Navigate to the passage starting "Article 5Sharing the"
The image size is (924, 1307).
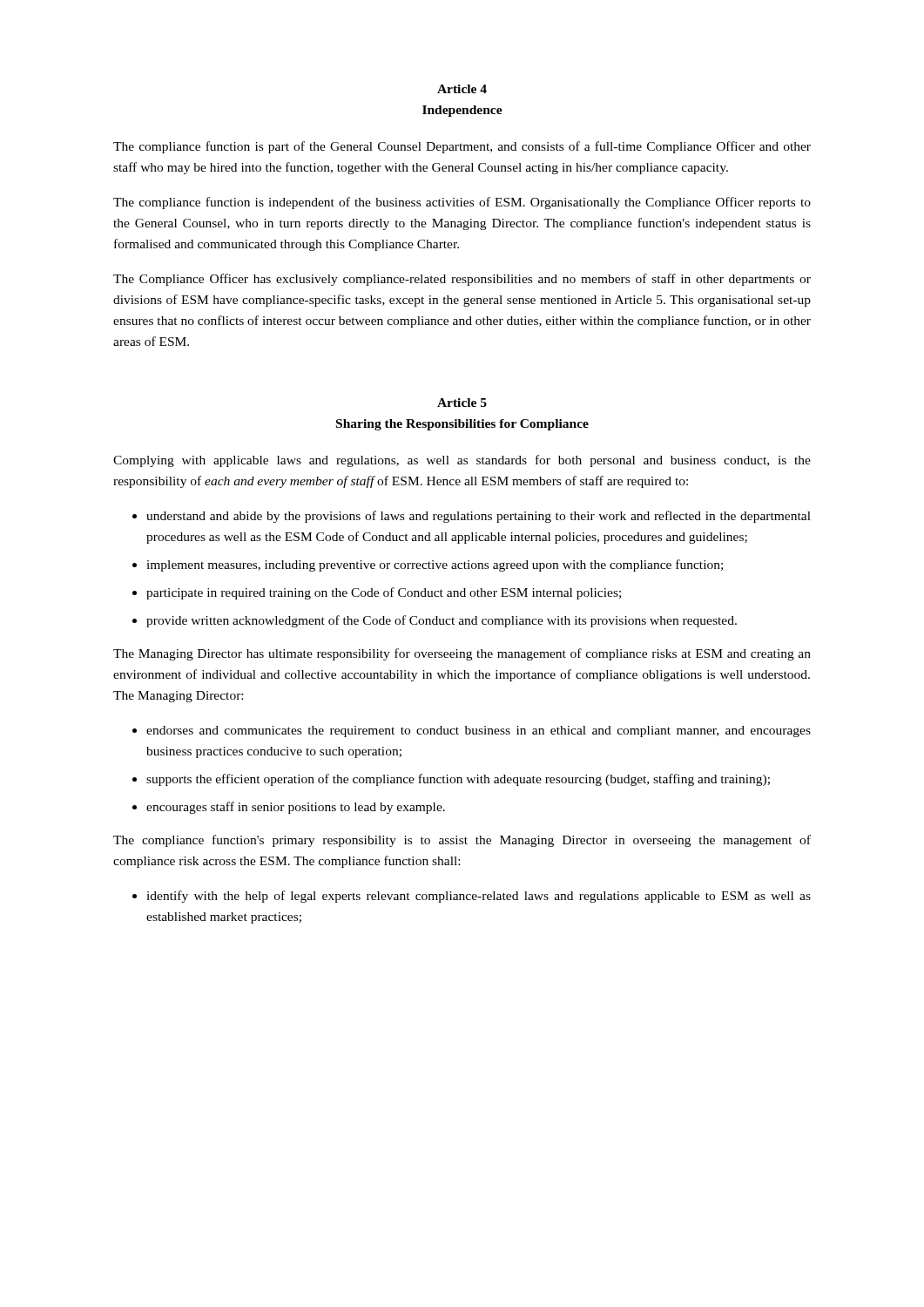[x=462, y=413]
